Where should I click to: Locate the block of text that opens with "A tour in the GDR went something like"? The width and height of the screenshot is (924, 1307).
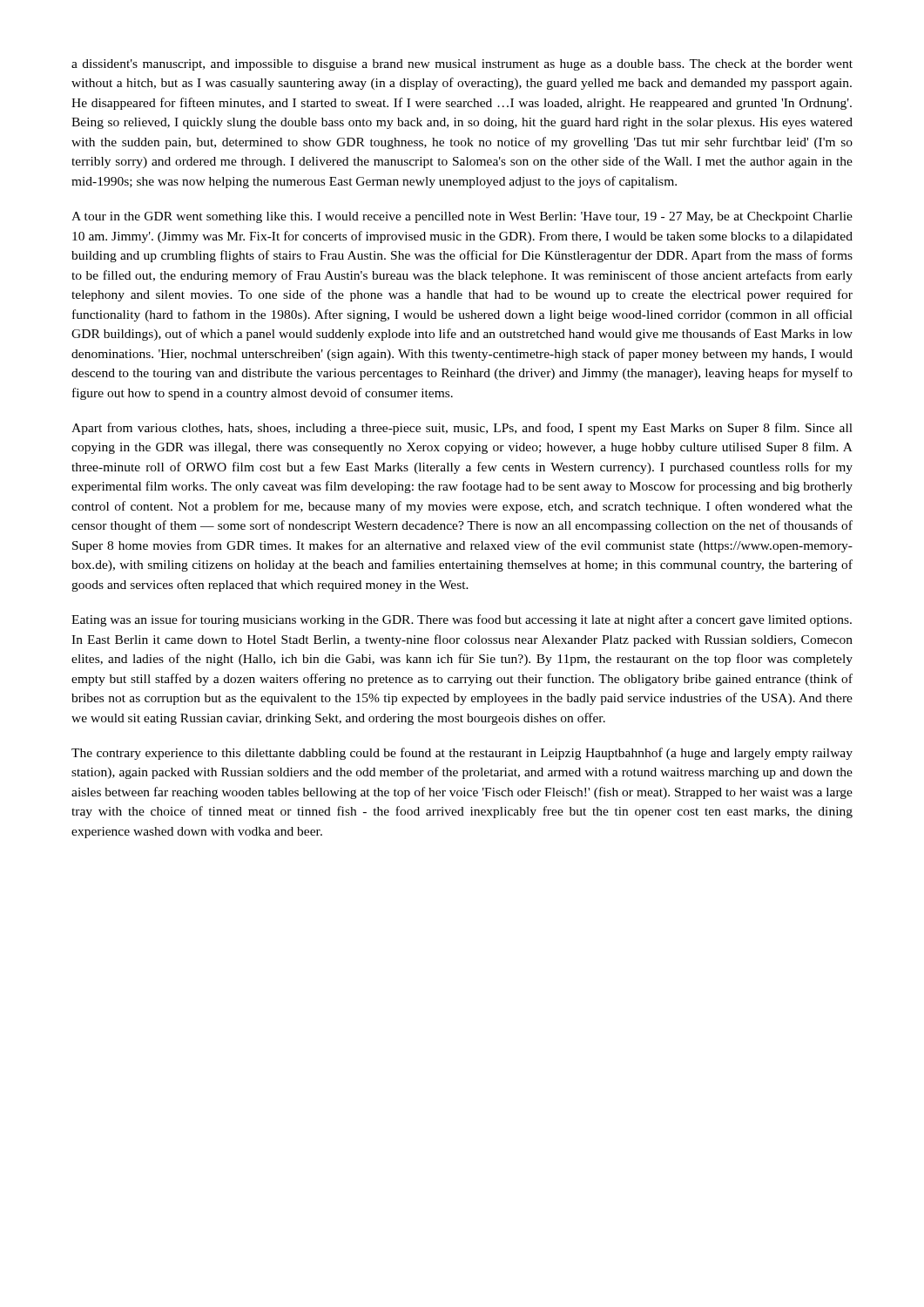[462, 304]
